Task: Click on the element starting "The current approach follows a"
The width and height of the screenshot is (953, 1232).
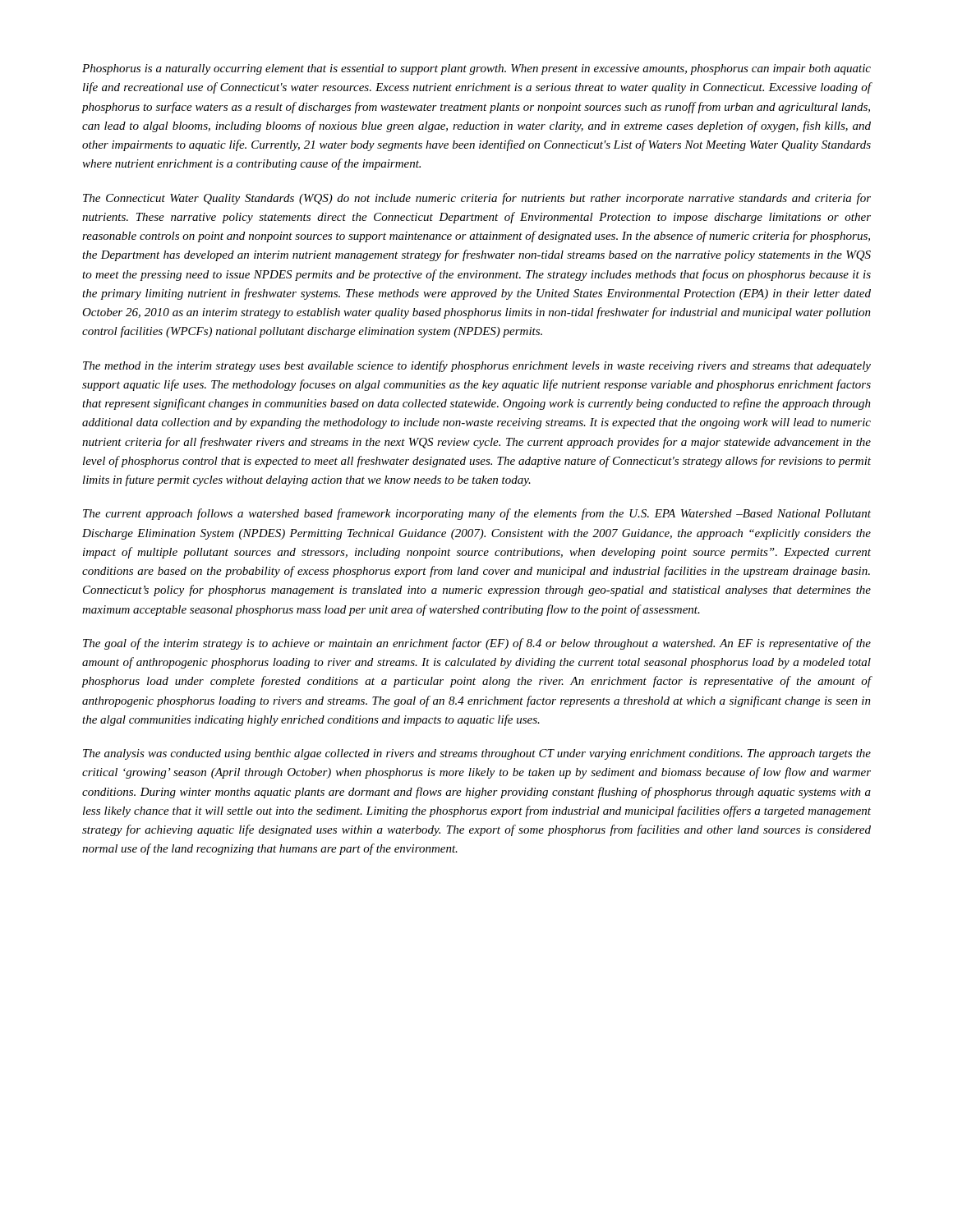Action: [476, 561]
